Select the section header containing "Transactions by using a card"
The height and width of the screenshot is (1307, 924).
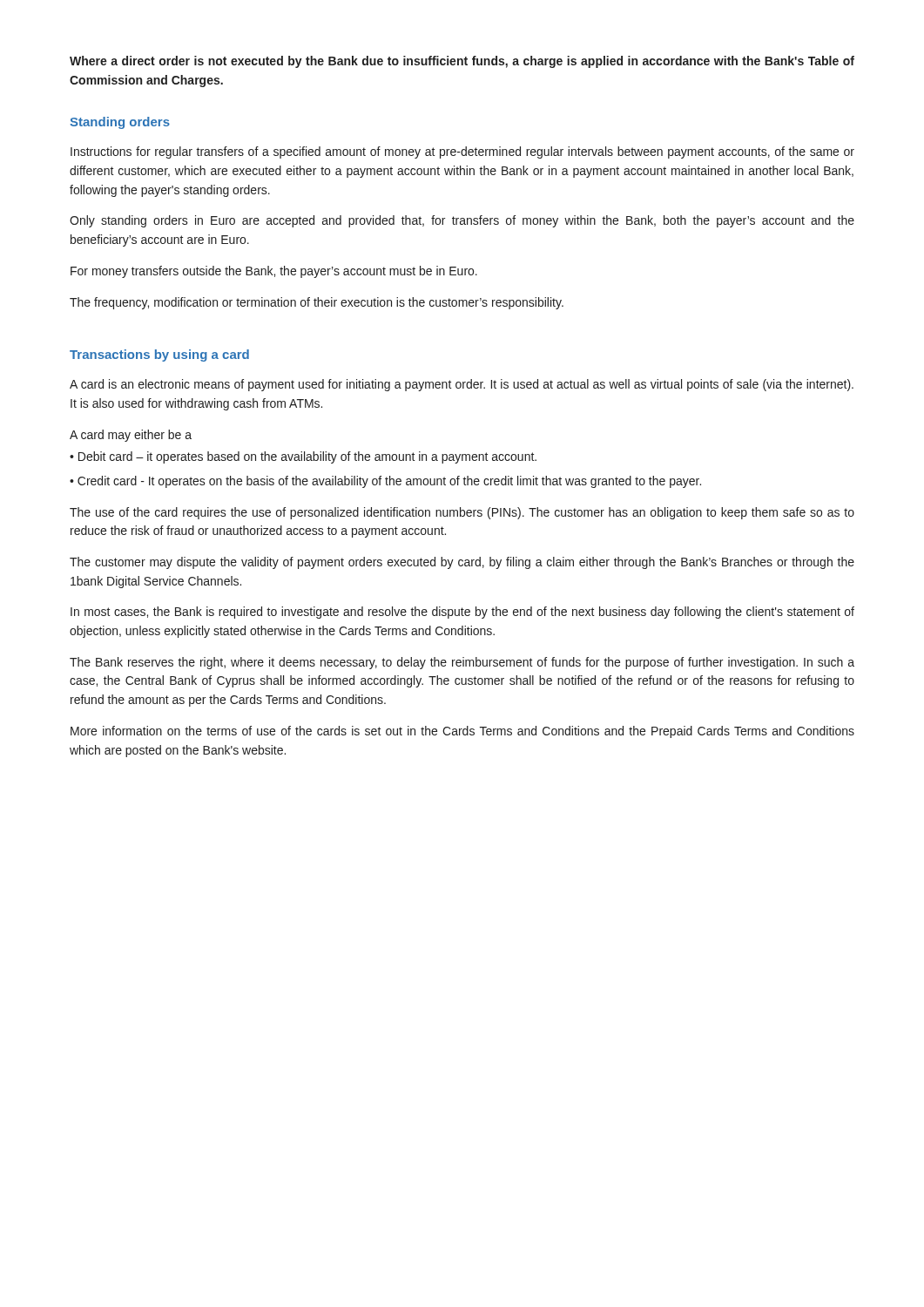(160, 354)
